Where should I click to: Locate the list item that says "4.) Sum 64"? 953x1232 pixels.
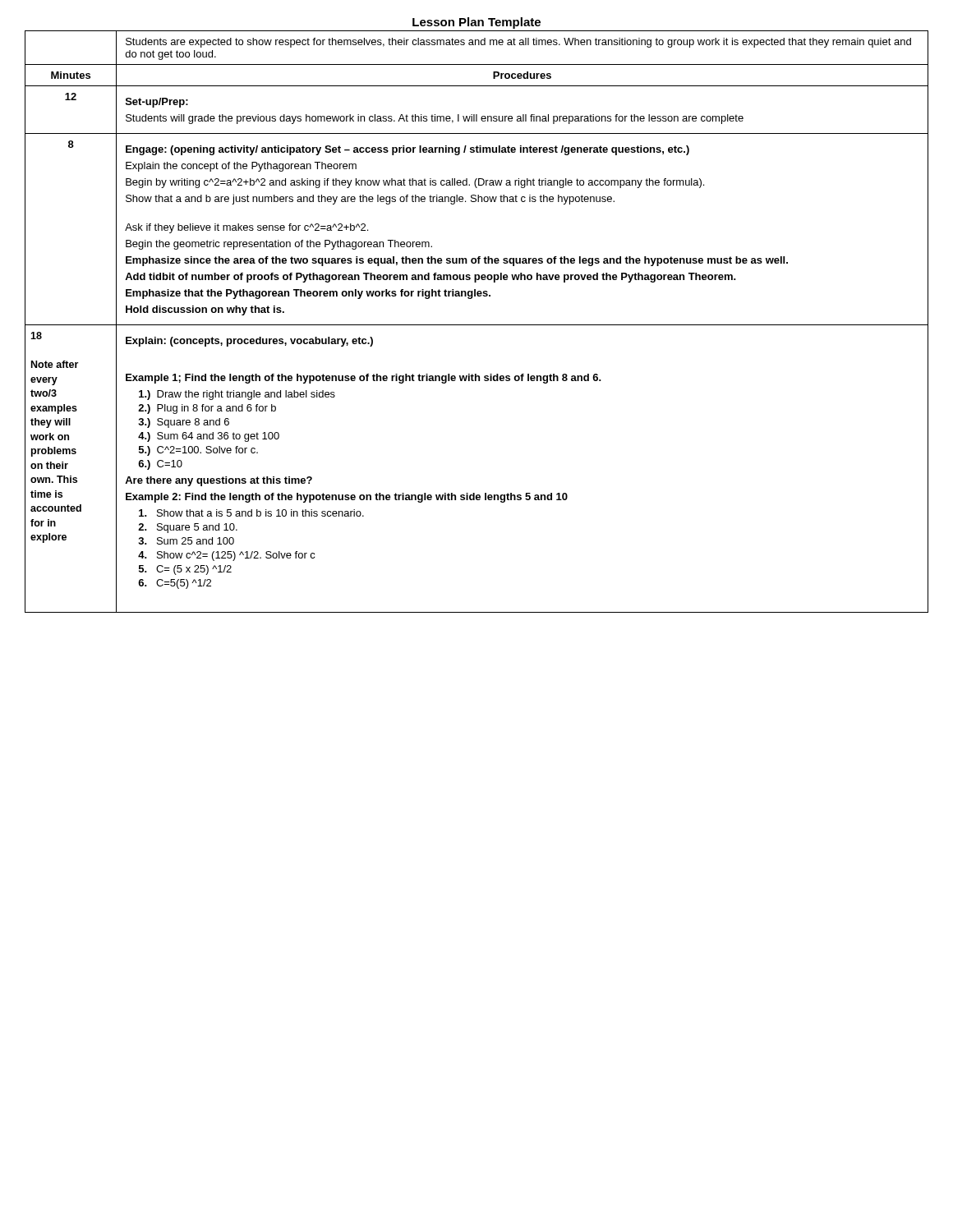(209, 436)
